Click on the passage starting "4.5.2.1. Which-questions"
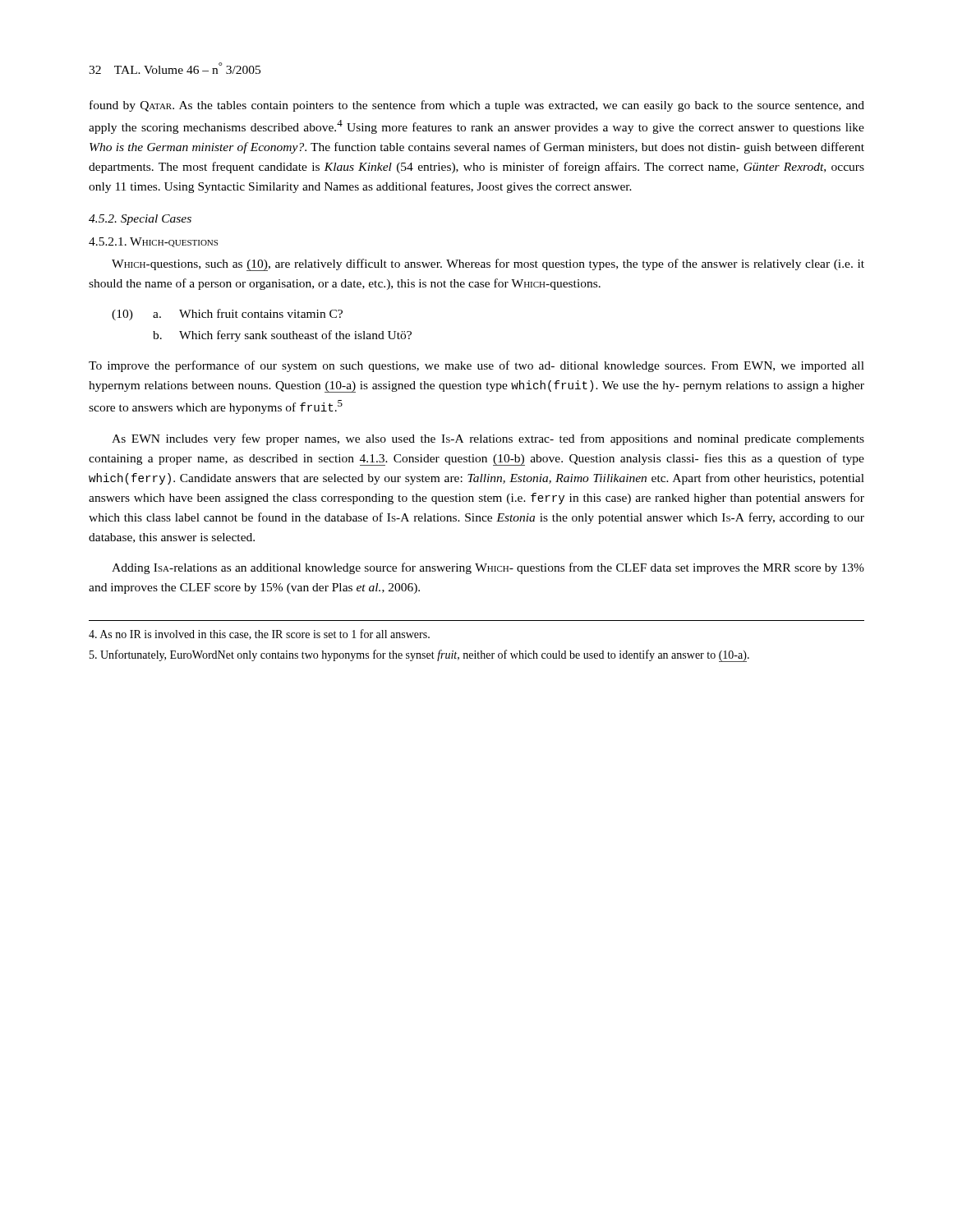This screenshot has height=1232, width=953. tap(154, 241)
